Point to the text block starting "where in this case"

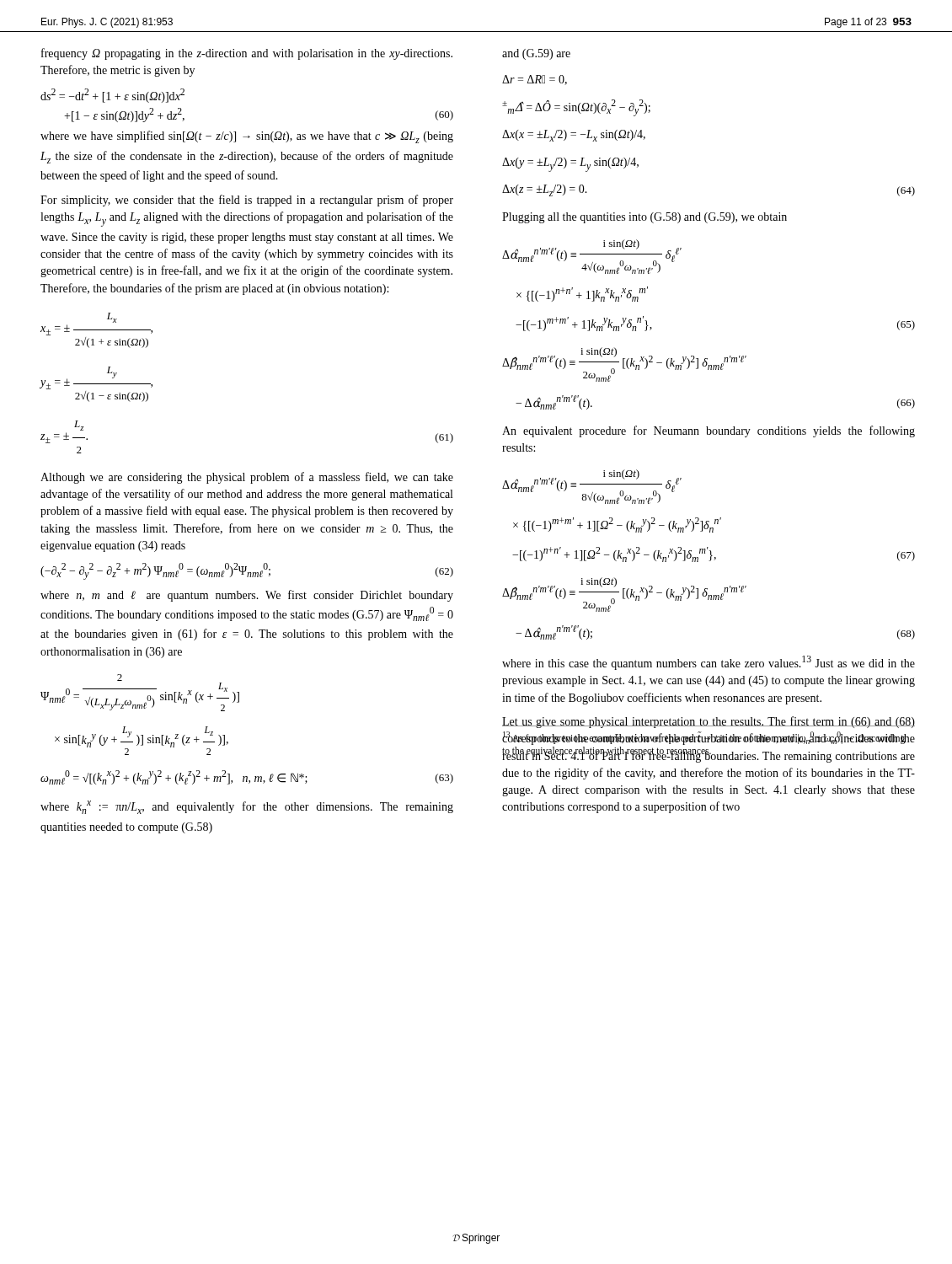pos(709,735)
